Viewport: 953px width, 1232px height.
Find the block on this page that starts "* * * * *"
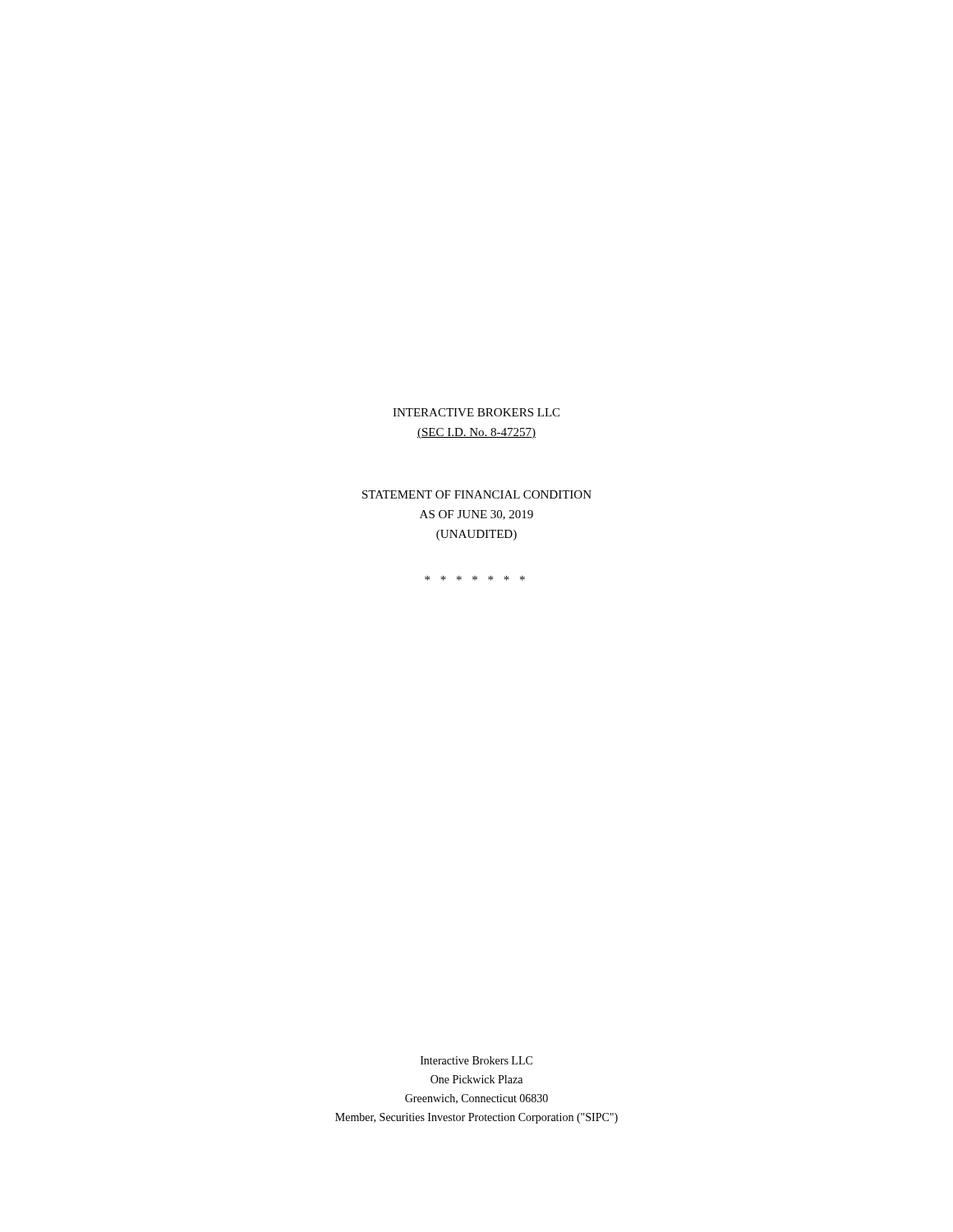click(476, 580)
